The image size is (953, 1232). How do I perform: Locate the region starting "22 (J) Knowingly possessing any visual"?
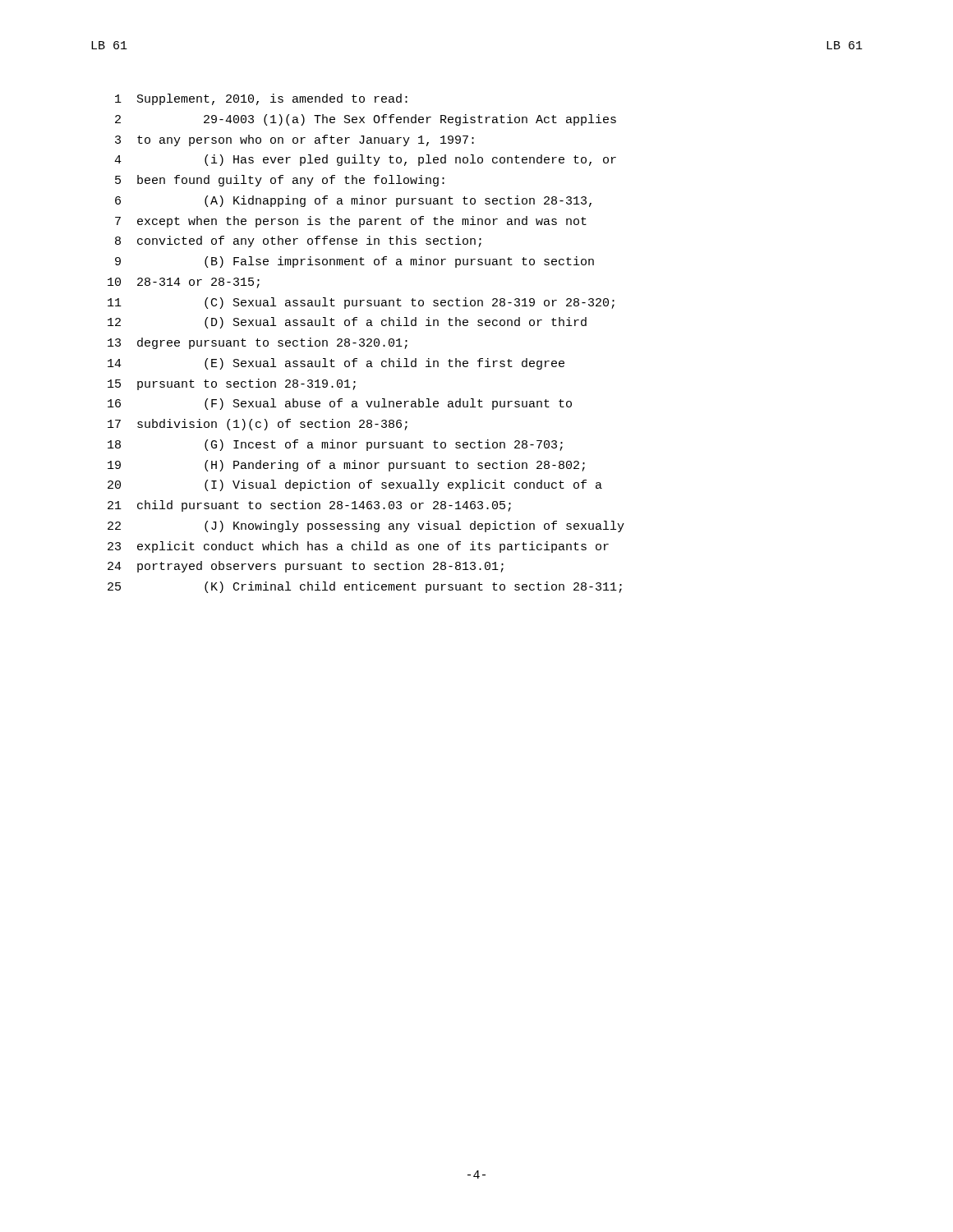pyautogui.click(x=476, y=527)
